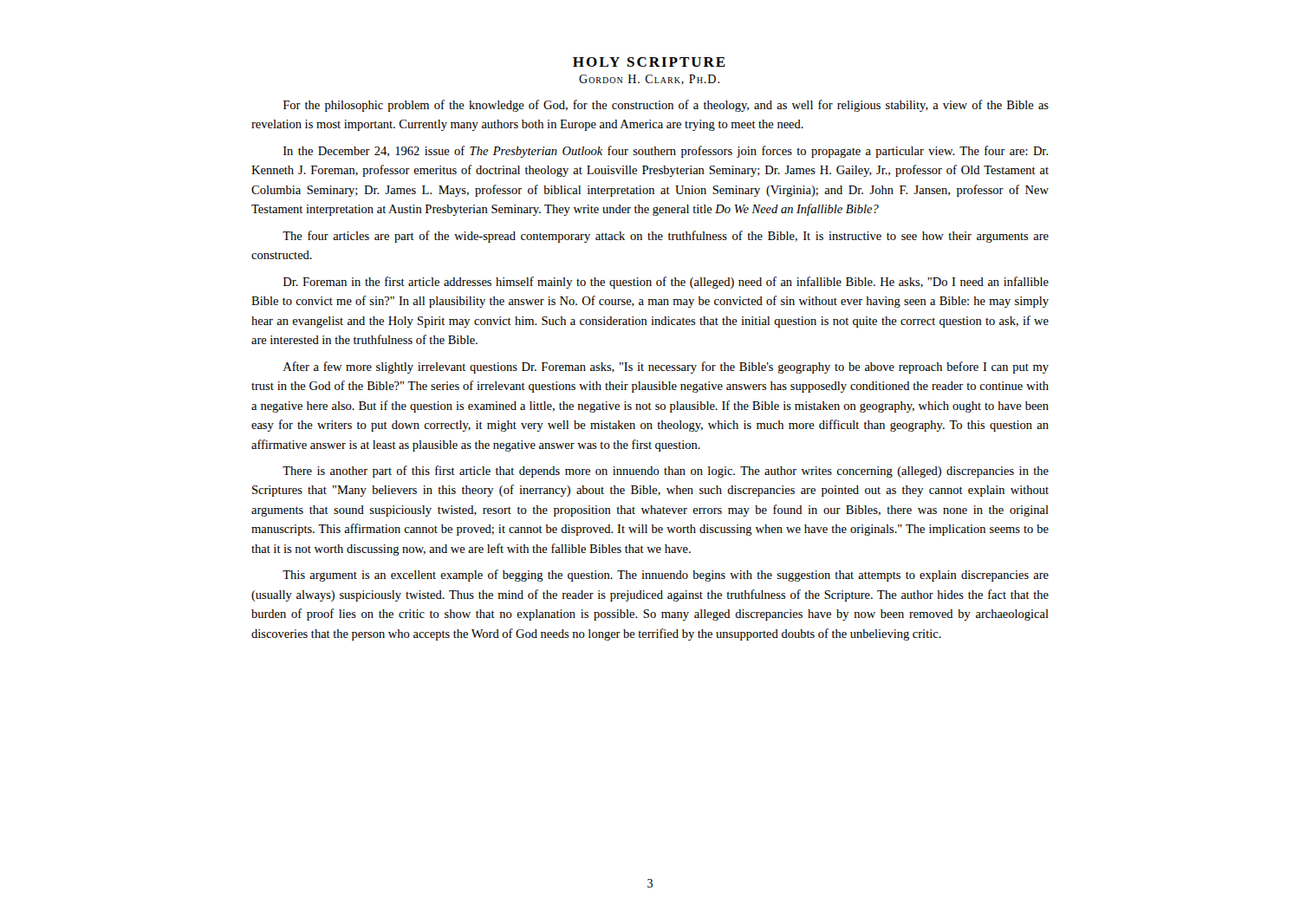Select the element starting "For the philosophic problem of"
The width and height of the screenshot is (1300, 924).
[x=650, y=369]
